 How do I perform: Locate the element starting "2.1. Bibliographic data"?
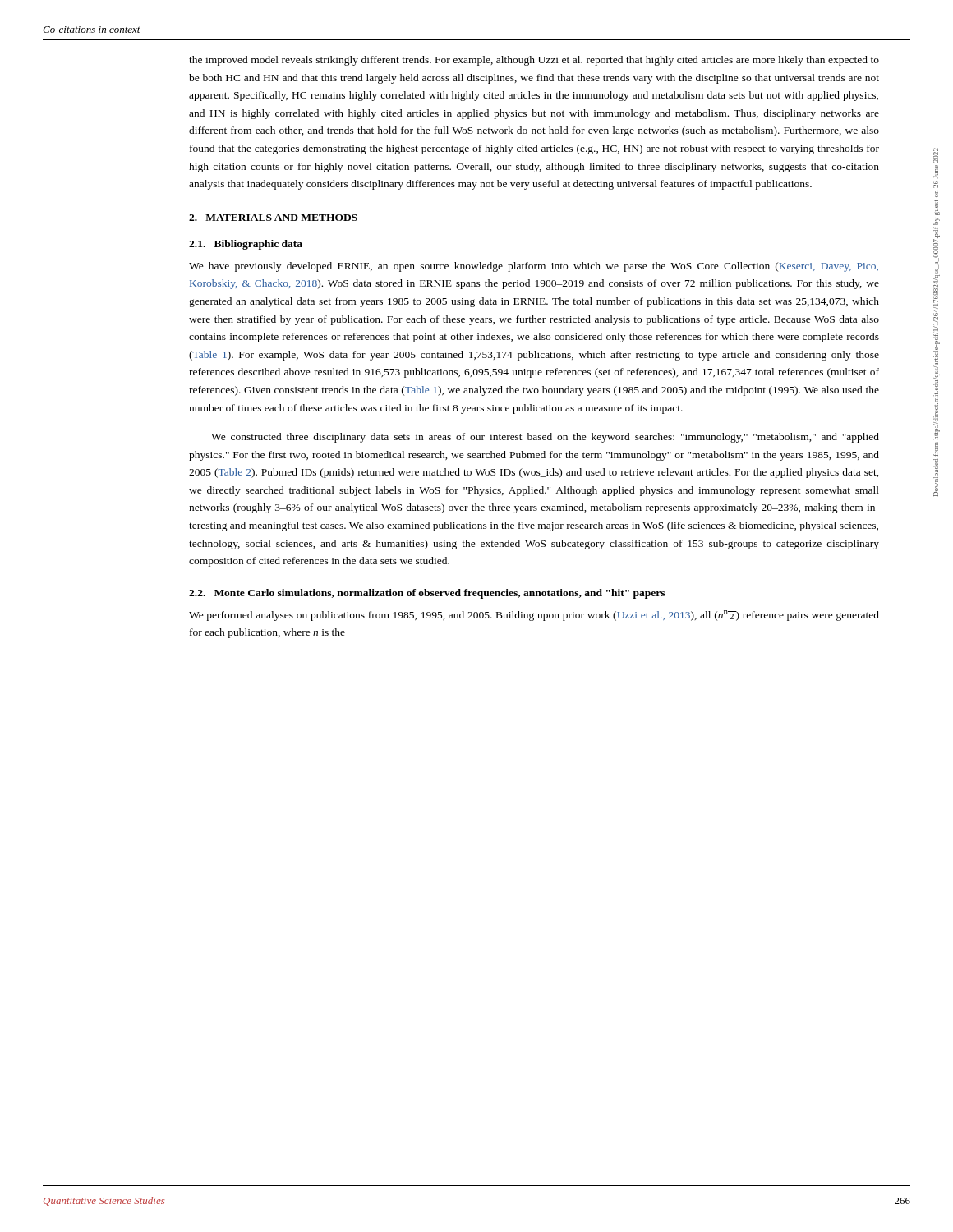tap(246, 243)
